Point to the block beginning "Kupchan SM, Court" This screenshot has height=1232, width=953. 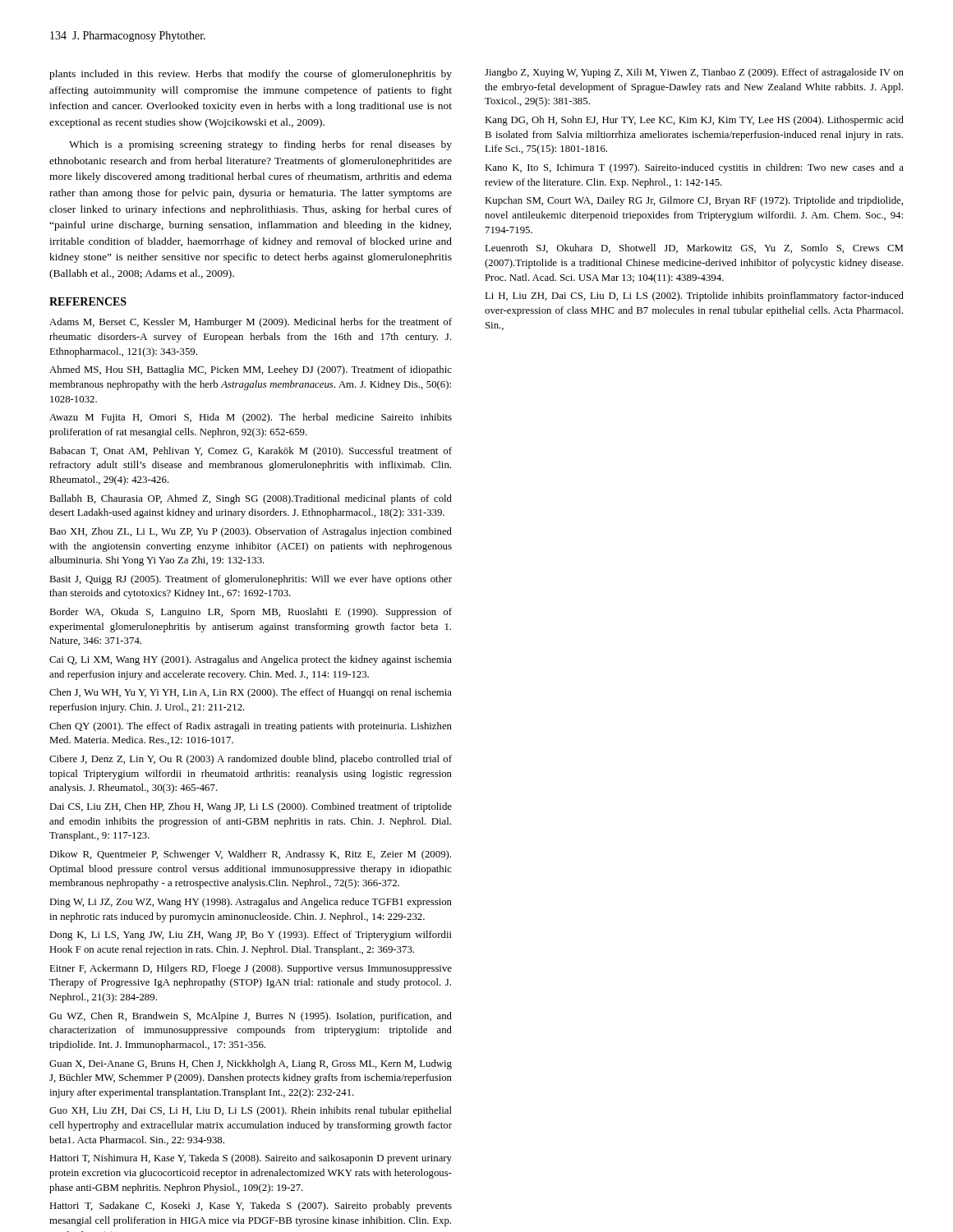point(694,215)
